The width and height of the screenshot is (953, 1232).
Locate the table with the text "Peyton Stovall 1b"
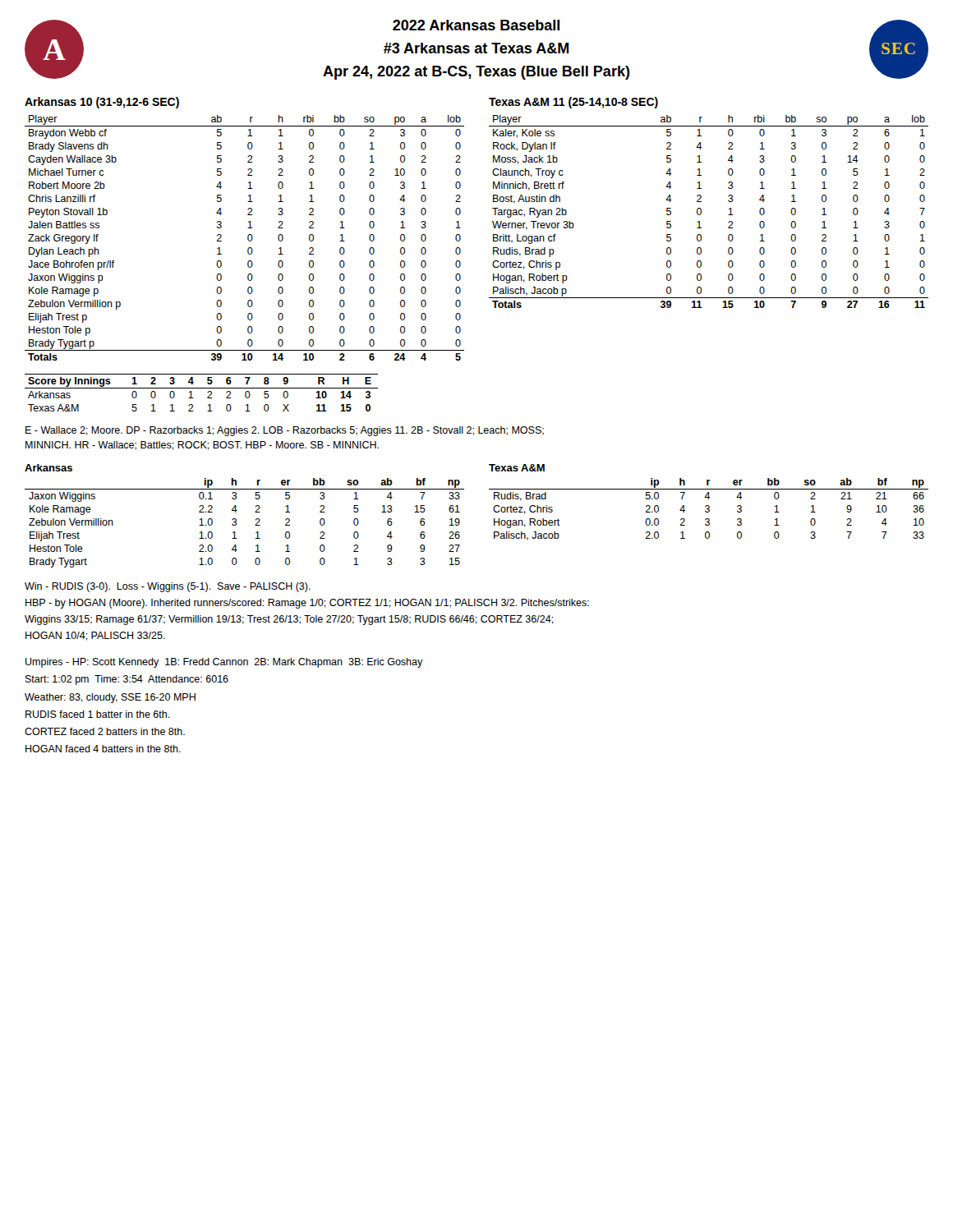coord(244,238)
